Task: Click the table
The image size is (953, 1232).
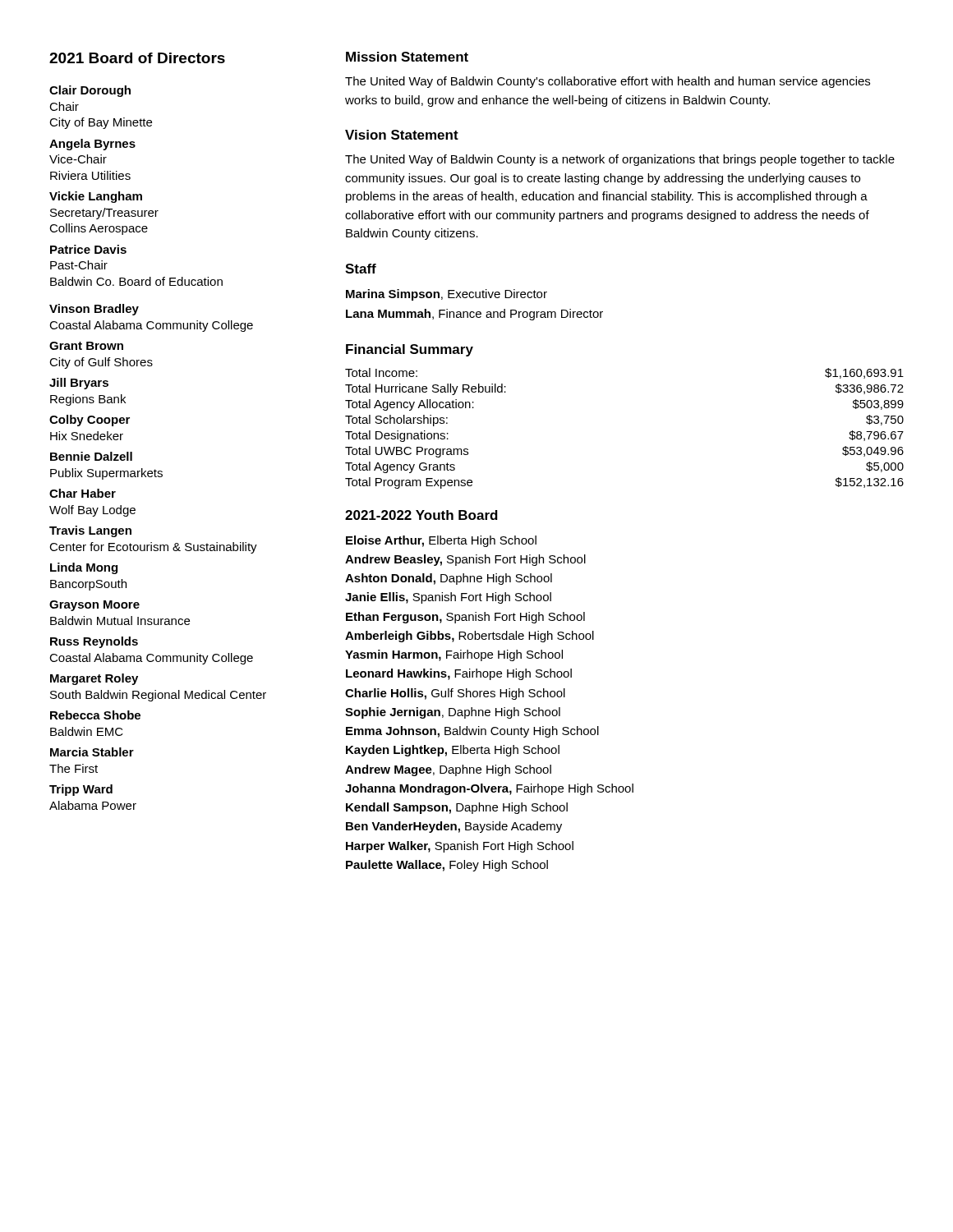Action: [624, 427]
